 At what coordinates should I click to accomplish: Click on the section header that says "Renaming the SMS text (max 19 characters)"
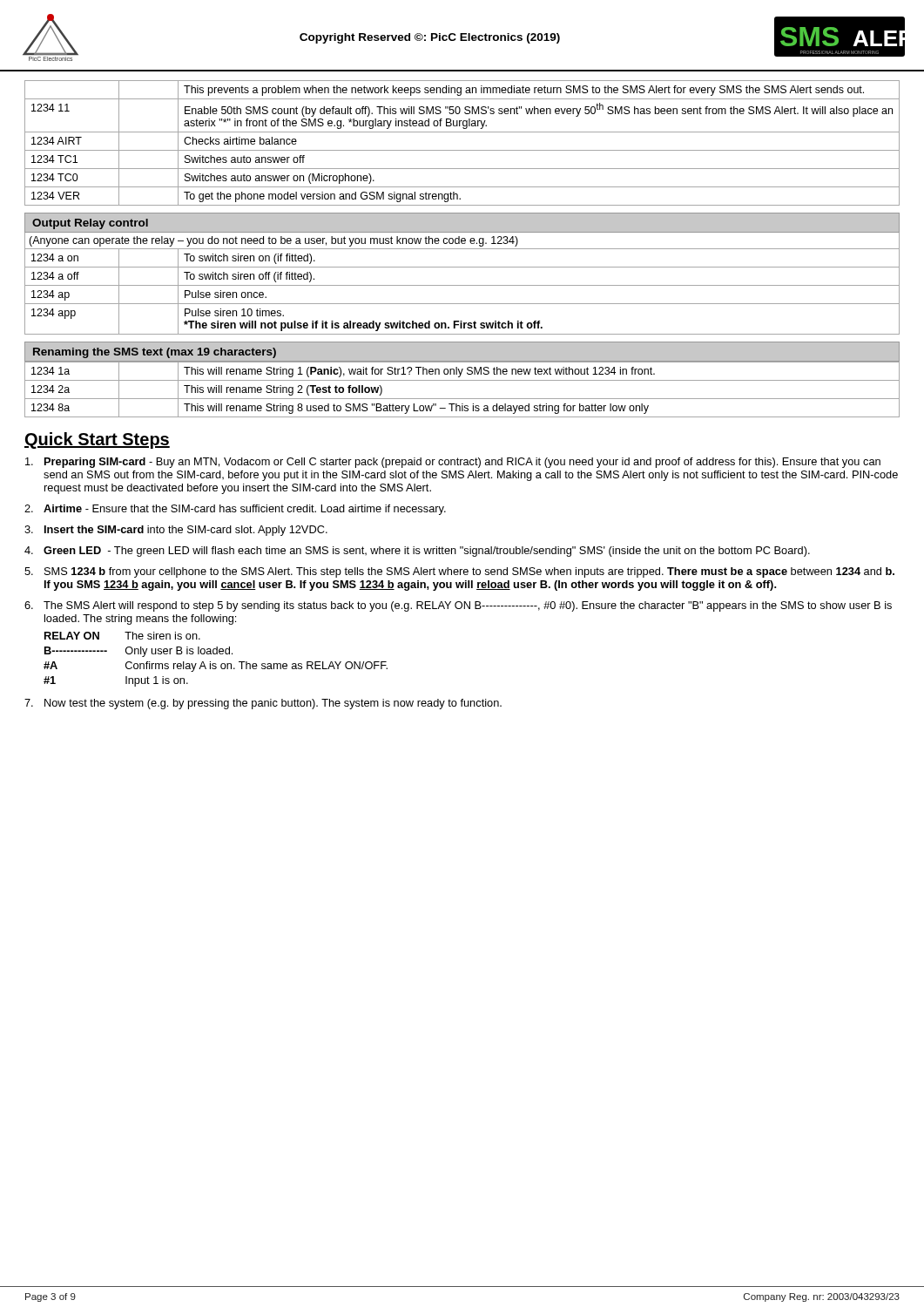pyautogui.click(x=154, y=352)
